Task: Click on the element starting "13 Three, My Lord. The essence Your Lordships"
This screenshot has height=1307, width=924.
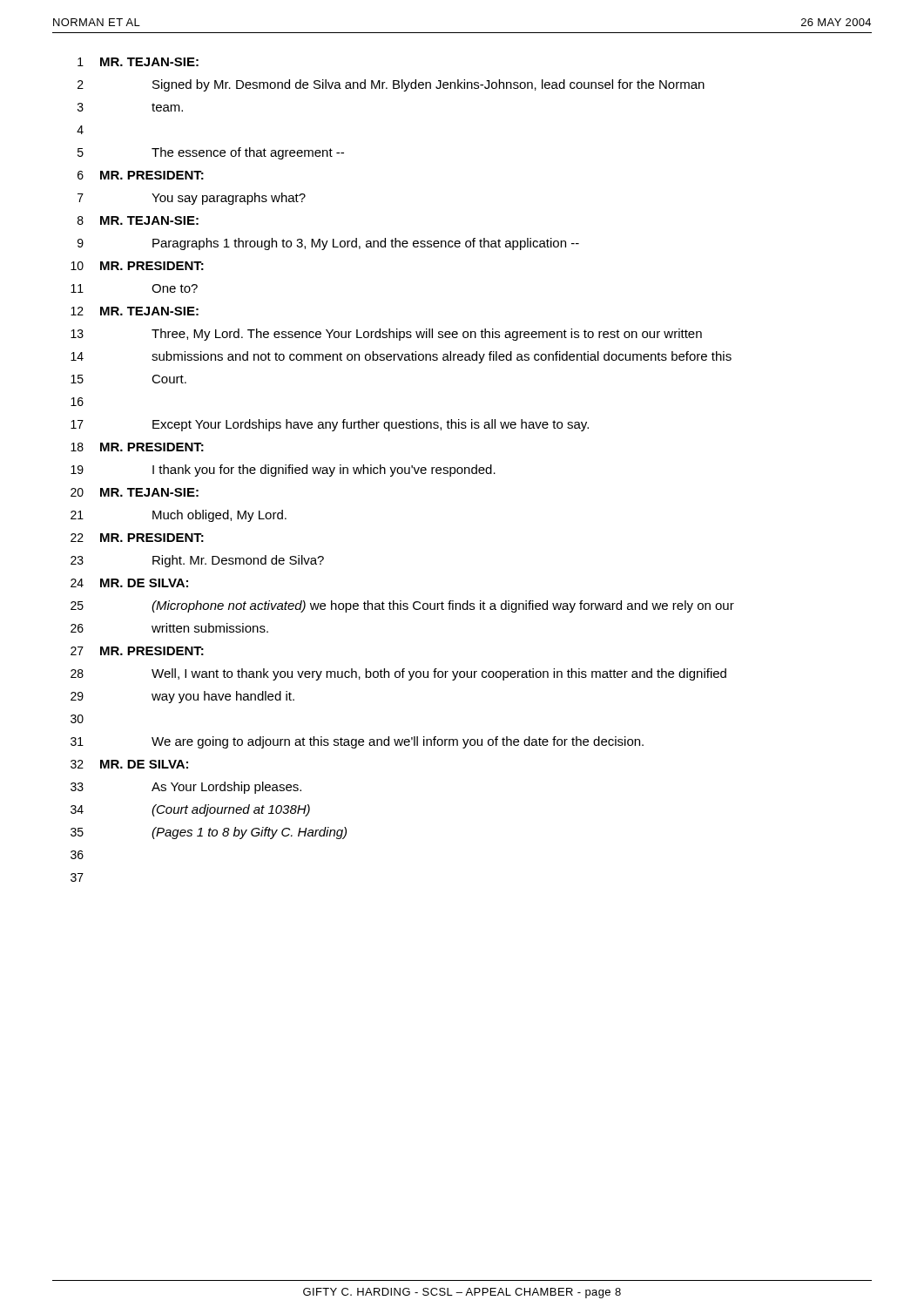Action: coord(462,334)
